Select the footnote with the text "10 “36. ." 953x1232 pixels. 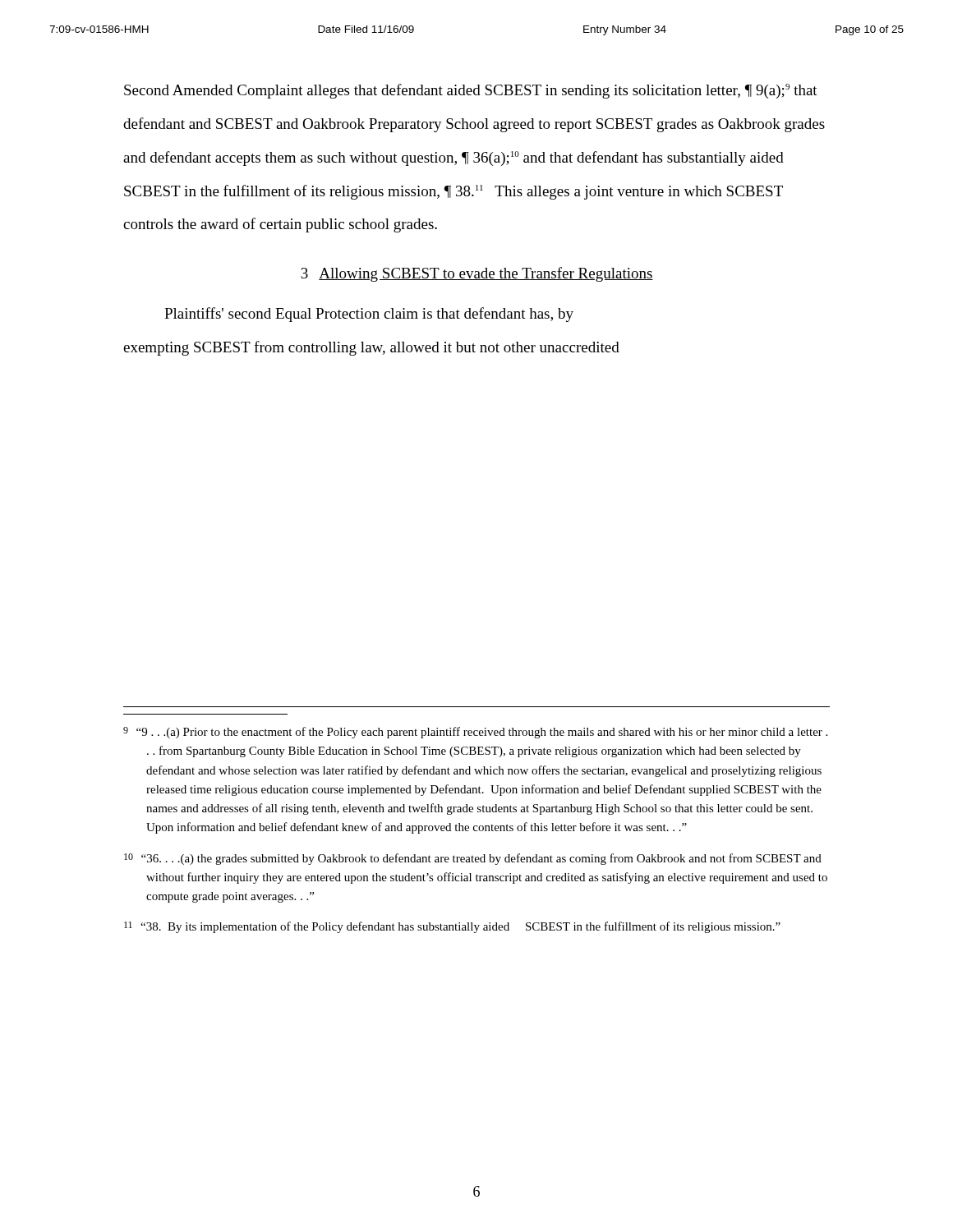coord(475,877)
